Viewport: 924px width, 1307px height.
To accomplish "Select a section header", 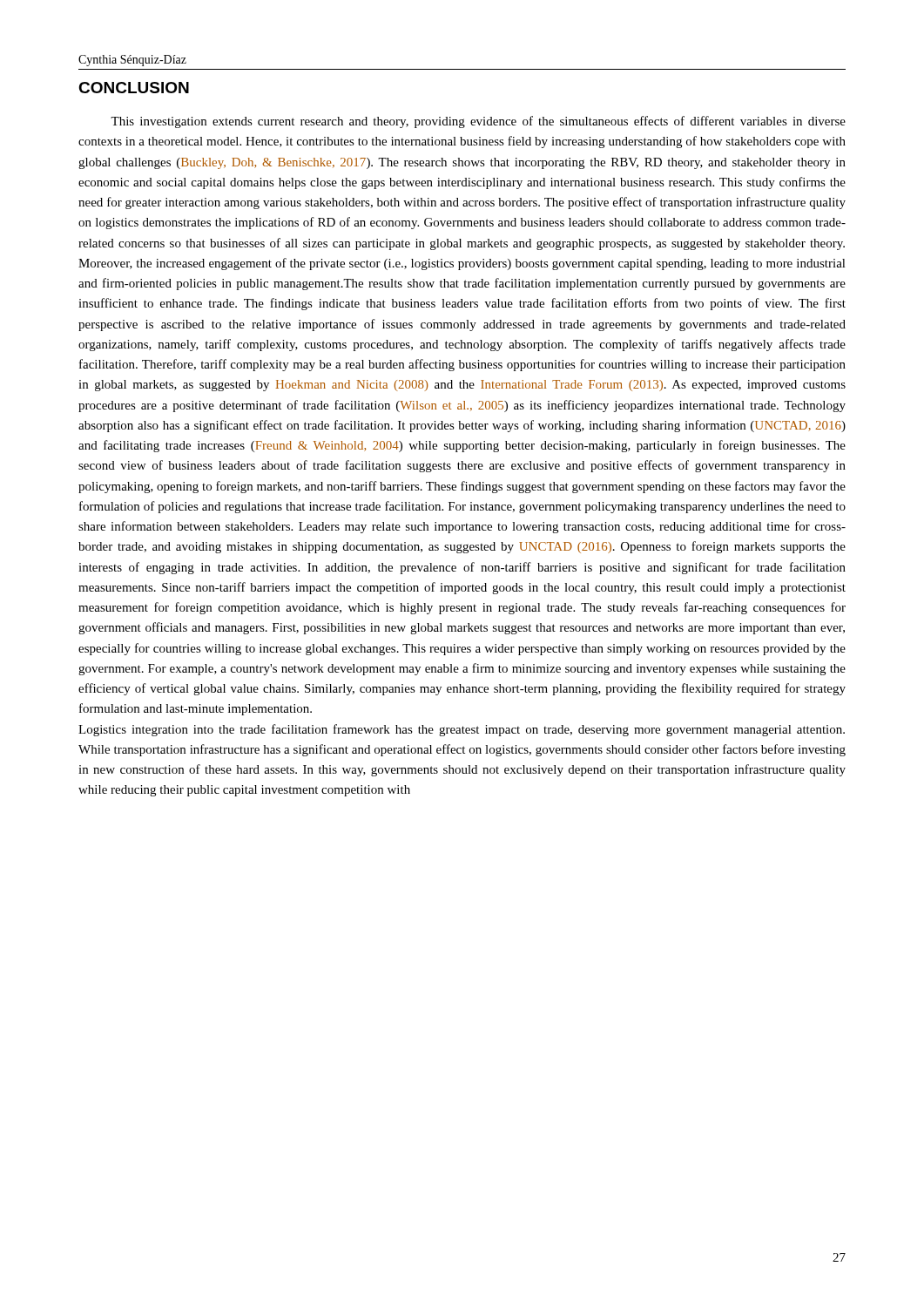I will click(x=134, y=88).
